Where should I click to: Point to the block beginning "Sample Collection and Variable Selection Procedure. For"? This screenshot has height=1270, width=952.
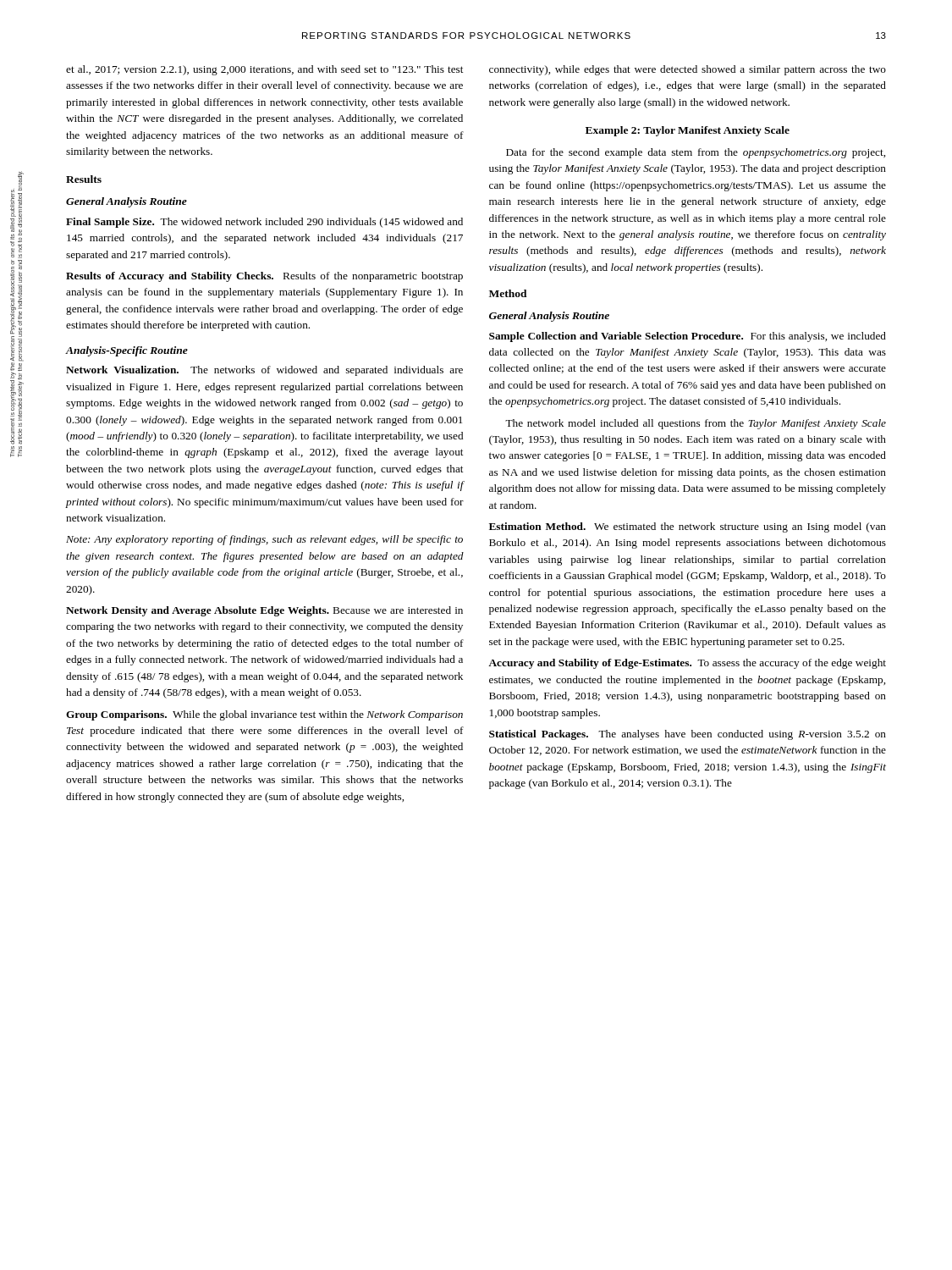687,559
